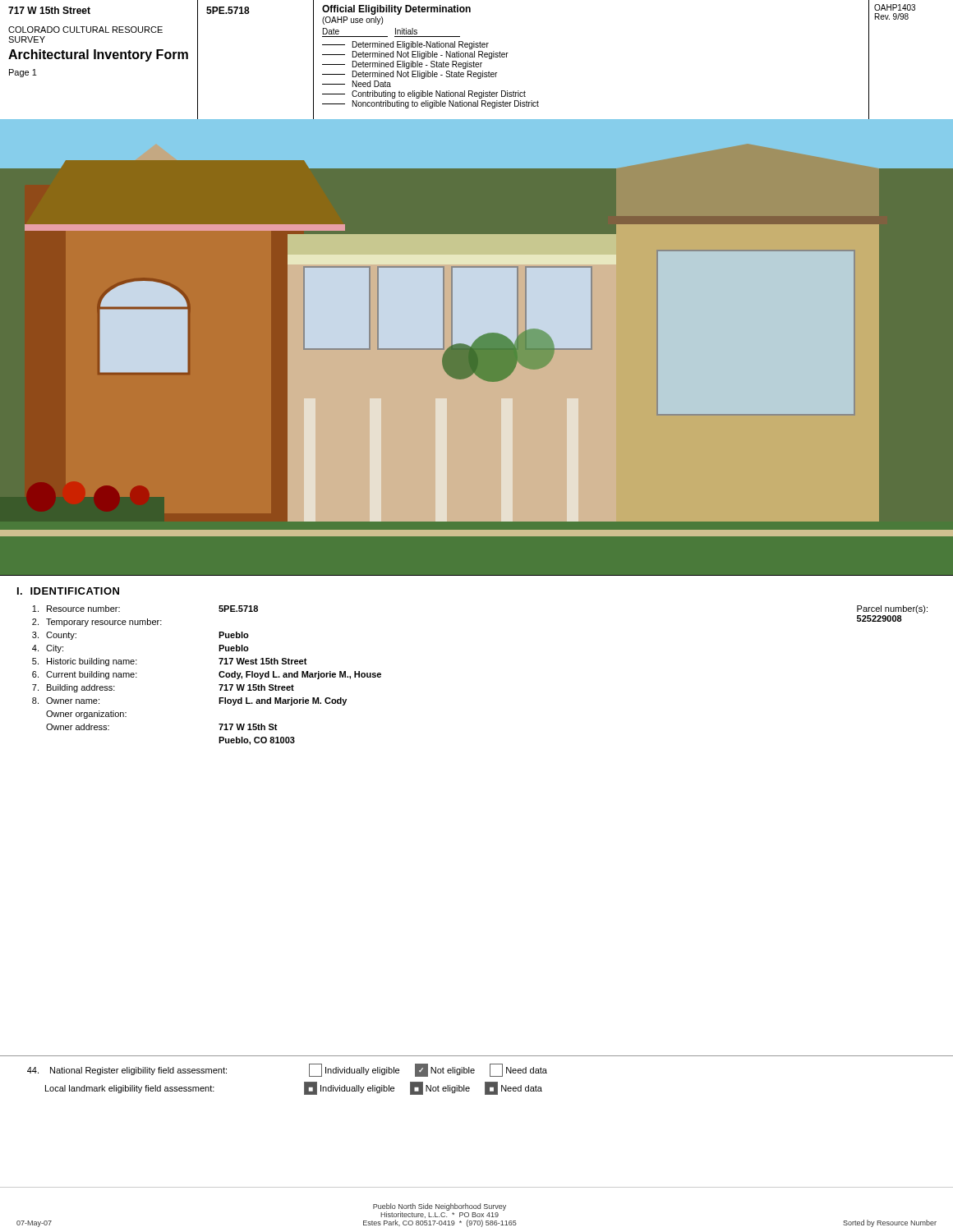Locate the block of text that opens with "8. Owner name: Floyd L. and Marjorie"

point(67,701)
